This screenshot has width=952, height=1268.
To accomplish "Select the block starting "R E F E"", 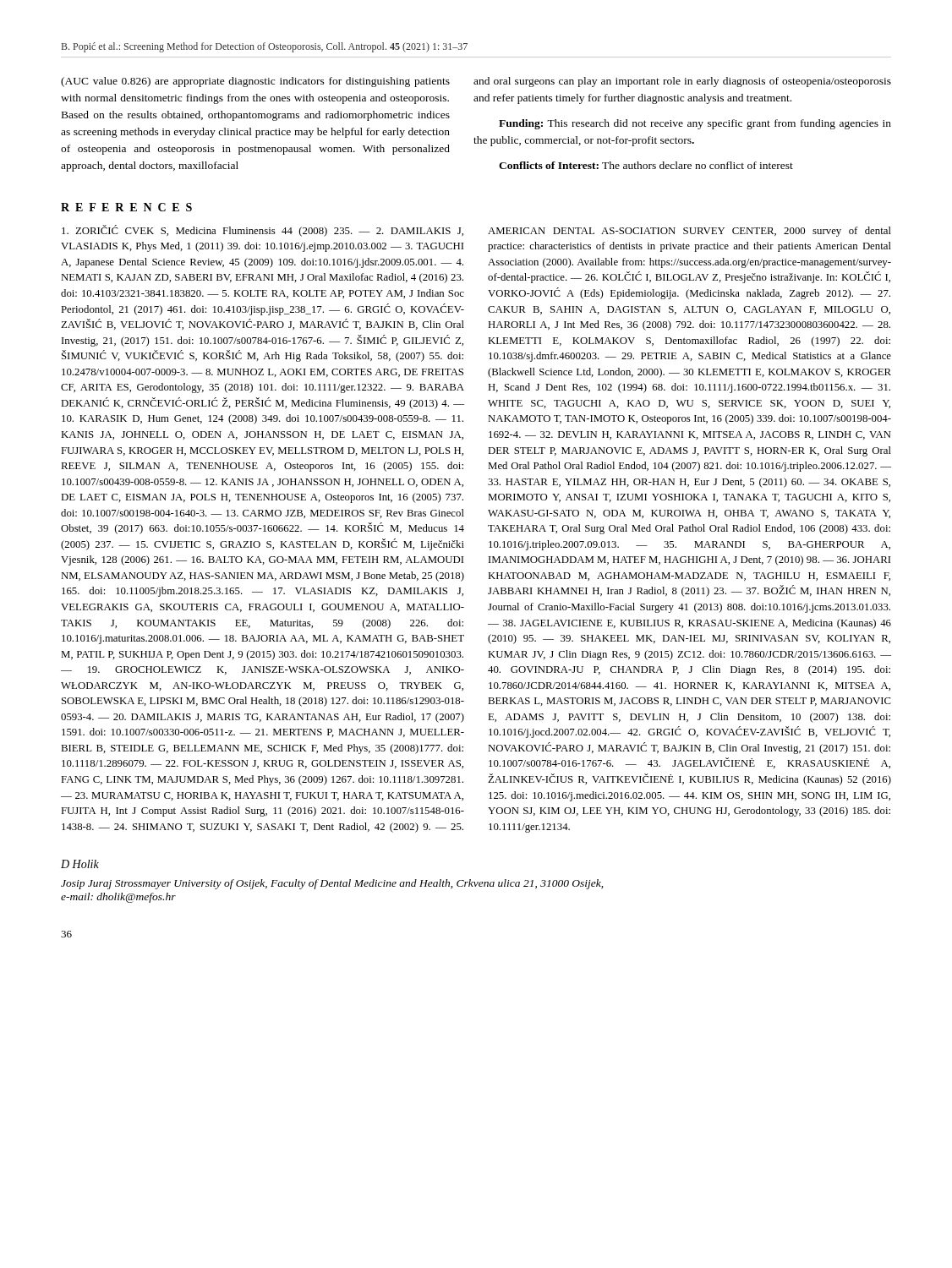I will pyautogui.click(x=127, y=207).
